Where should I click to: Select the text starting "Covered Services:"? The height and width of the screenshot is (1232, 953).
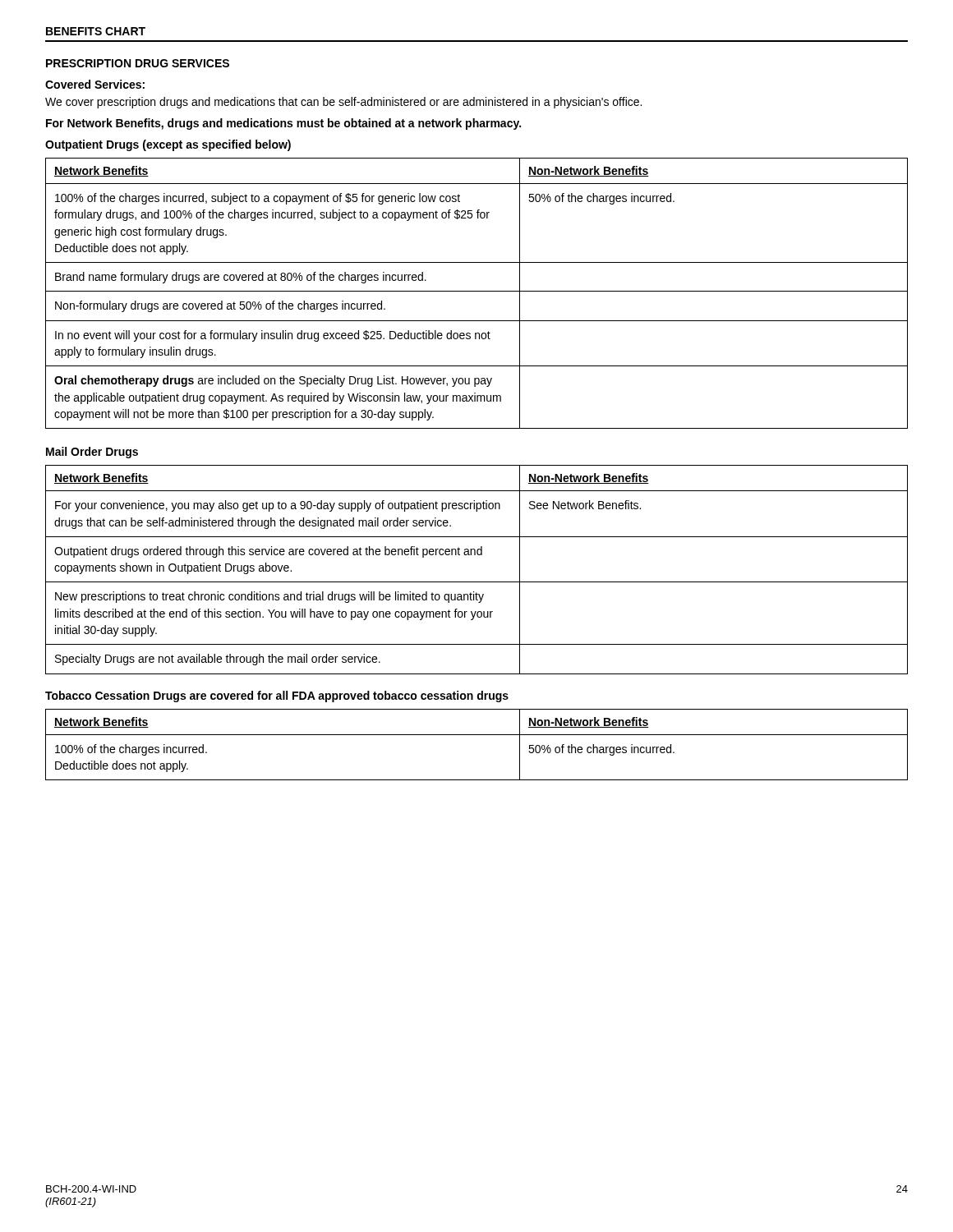click(x=95, y=85)
